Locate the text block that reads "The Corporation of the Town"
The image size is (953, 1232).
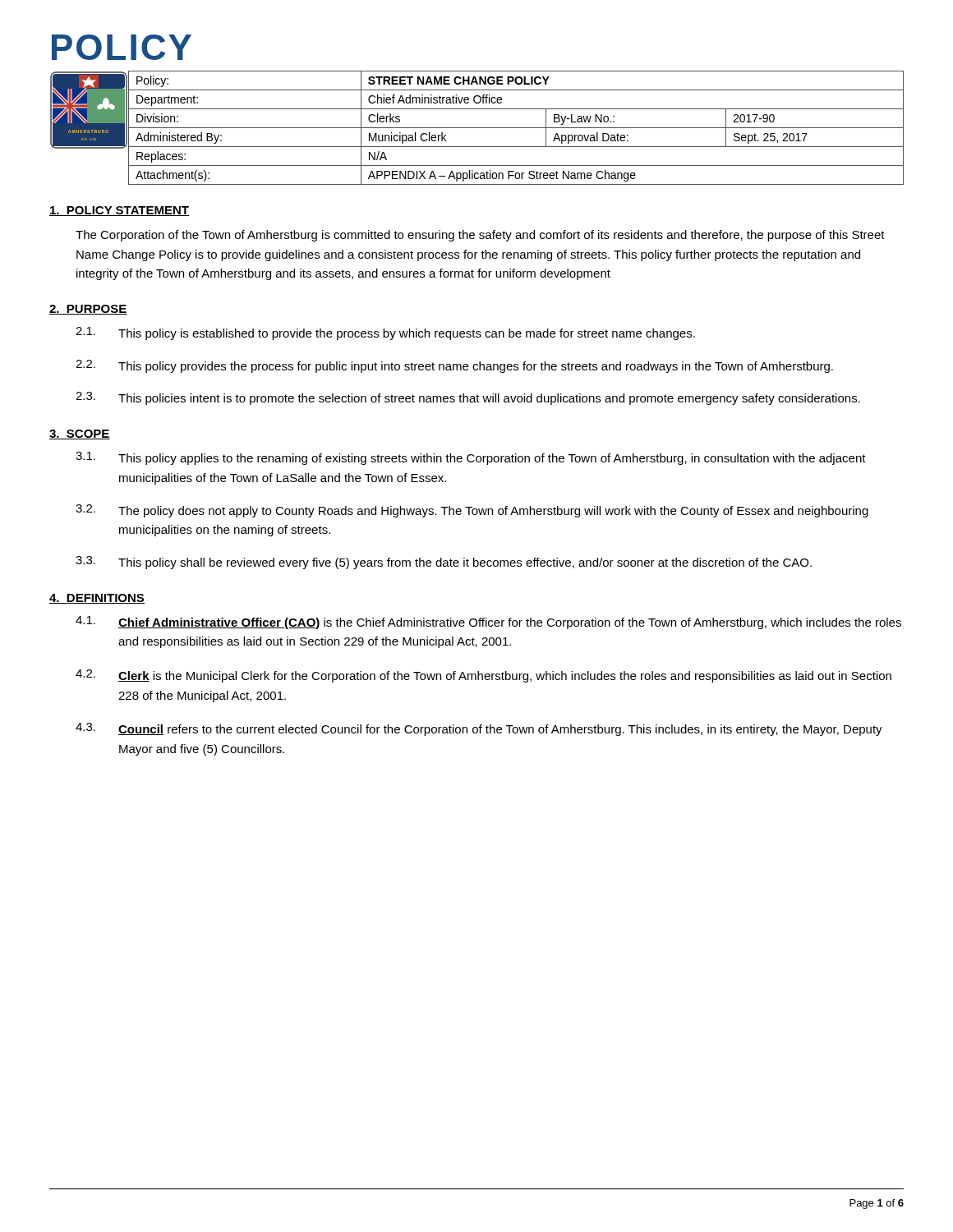click(x=480, y=254)
